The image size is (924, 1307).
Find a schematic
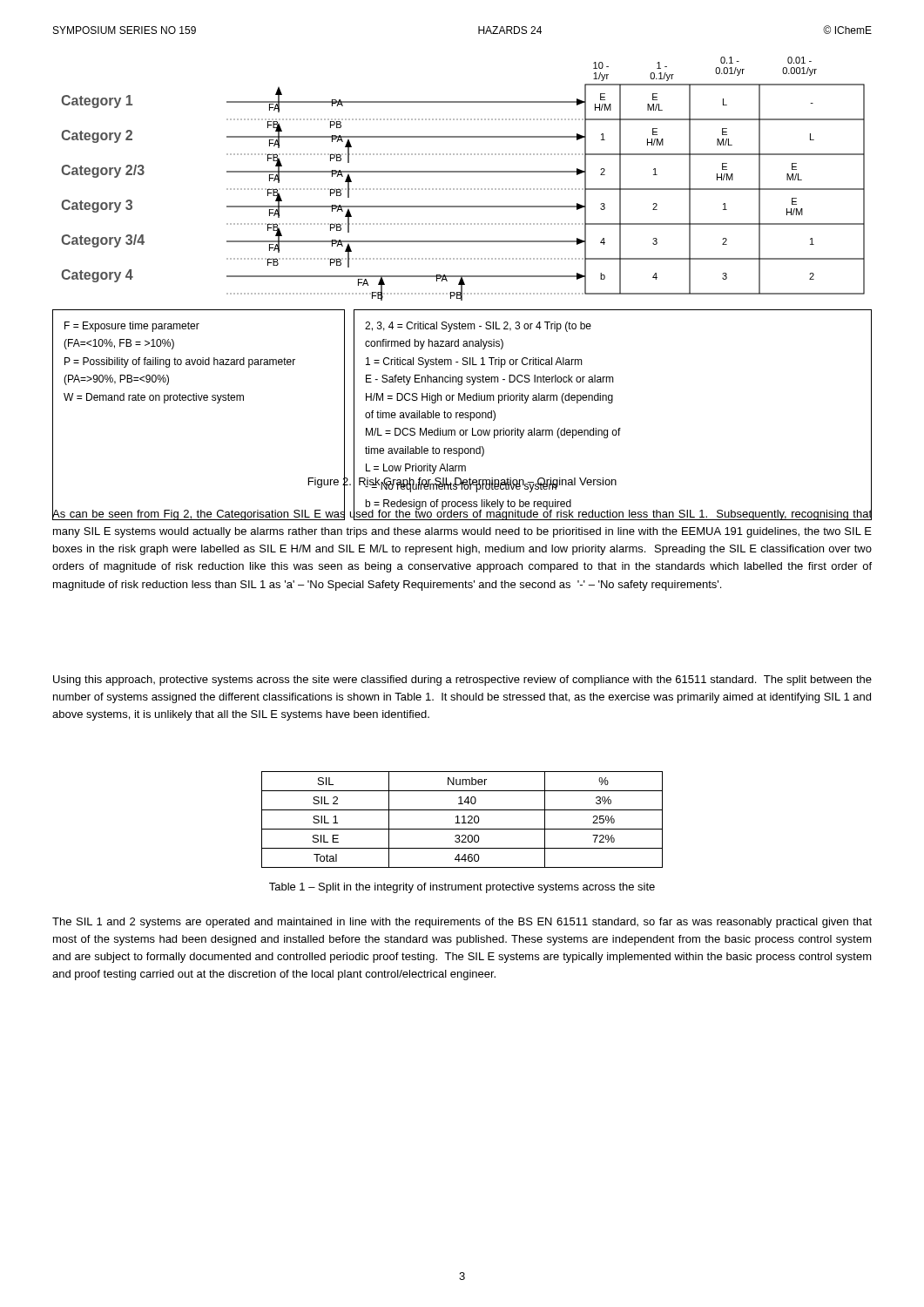(x=462, y=180)
